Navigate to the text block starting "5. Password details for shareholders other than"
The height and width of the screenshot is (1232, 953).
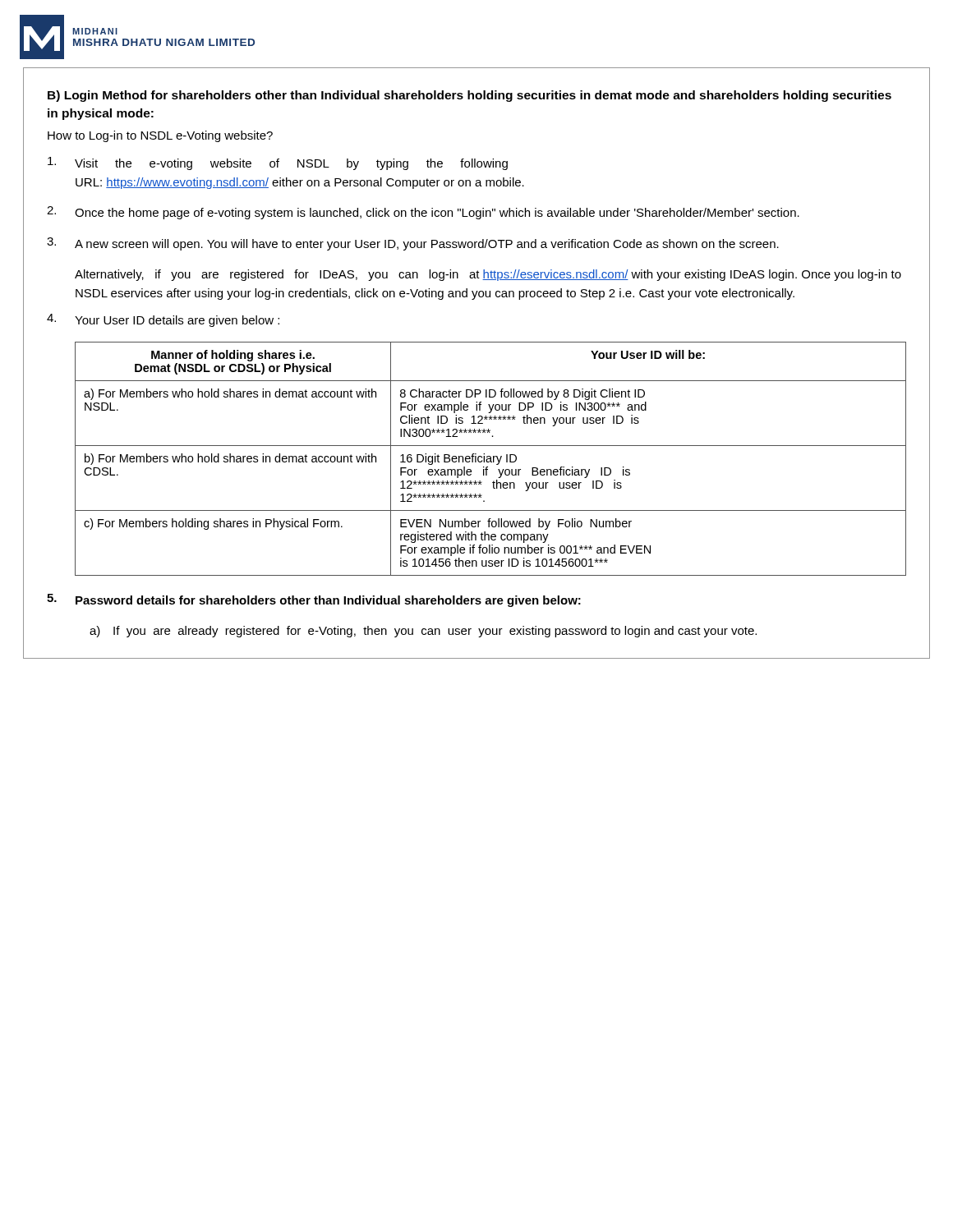(x=314, y=600)
